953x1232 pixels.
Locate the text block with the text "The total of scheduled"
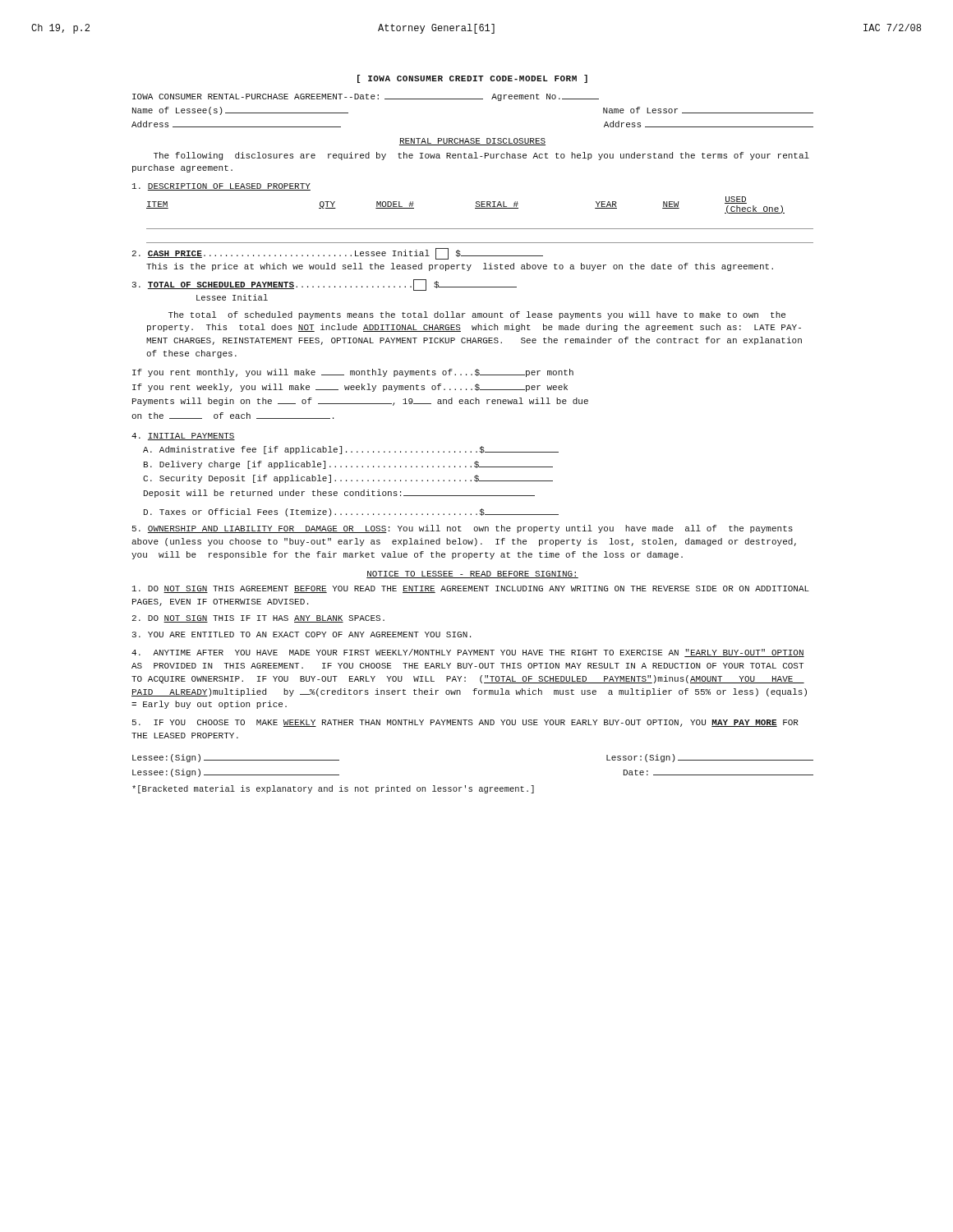point(474,335)
